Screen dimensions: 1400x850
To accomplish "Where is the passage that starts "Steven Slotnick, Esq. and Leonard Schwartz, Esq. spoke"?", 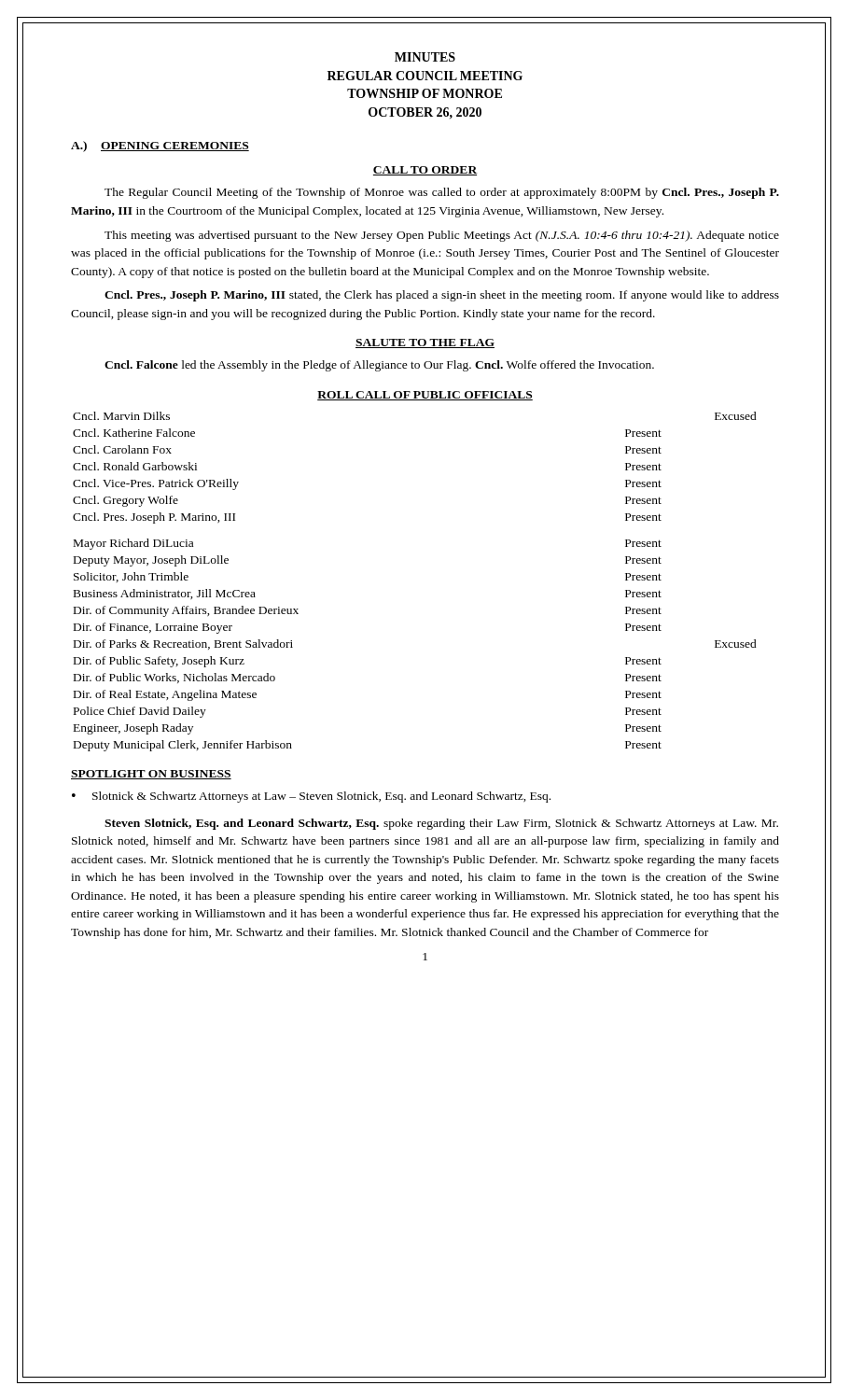I will tap(425, 877).
